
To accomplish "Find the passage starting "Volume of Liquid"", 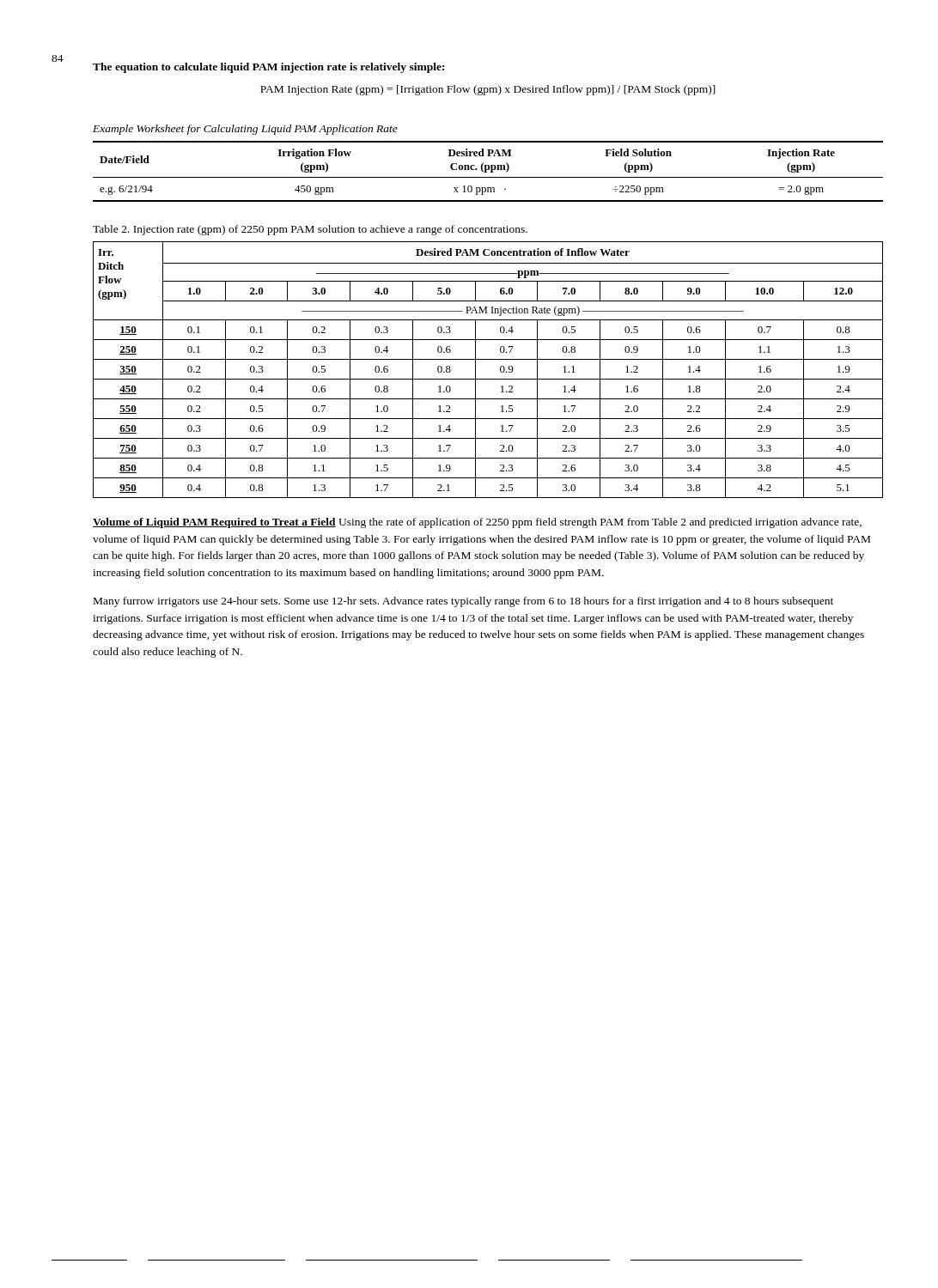I will [x=482, y=547].
